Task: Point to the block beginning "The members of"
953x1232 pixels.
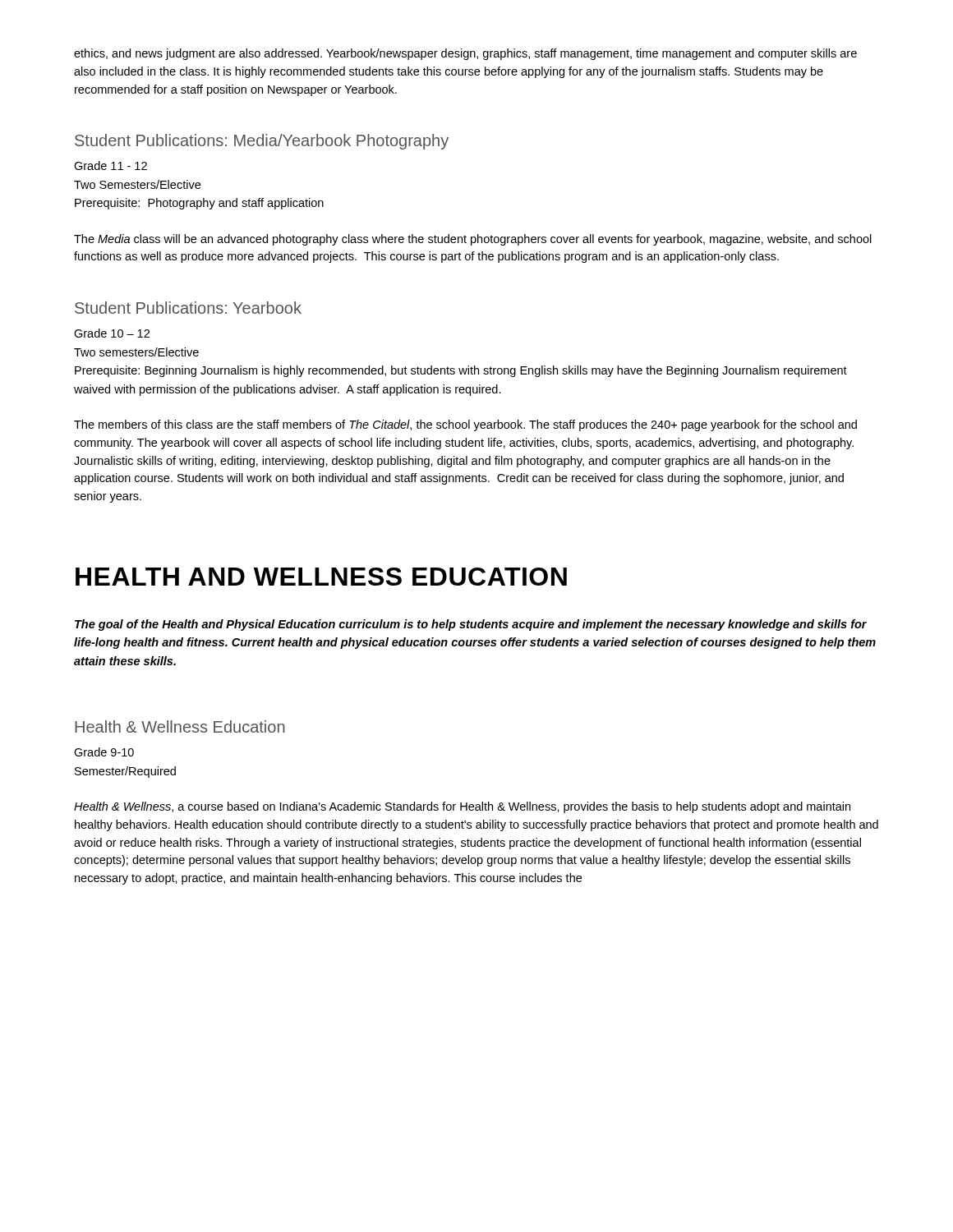Action: click(x=466, y=460)
